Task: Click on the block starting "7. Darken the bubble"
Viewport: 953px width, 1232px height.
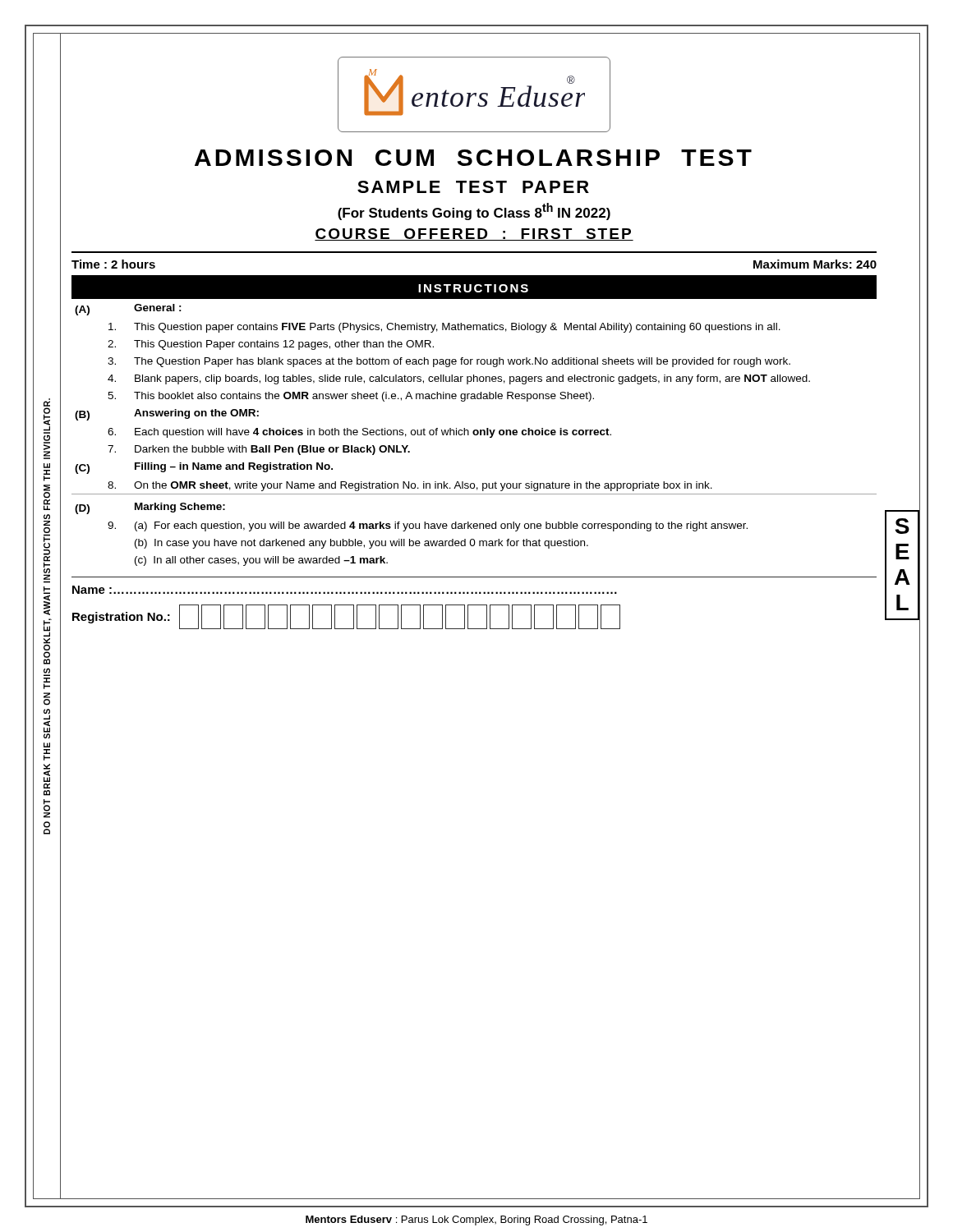Action: point(259,450)
